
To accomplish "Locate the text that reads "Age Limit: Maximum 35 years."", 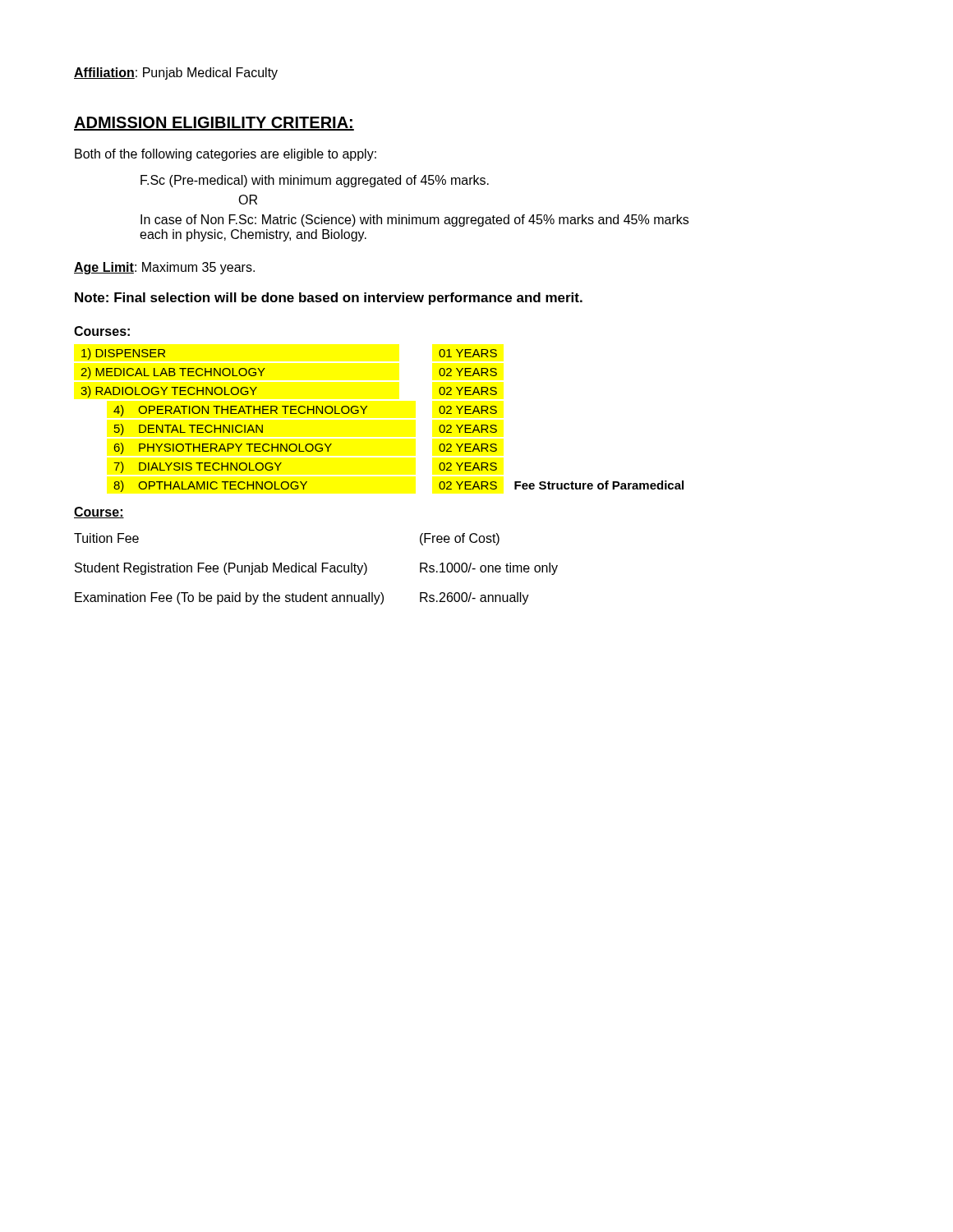I will tap(165, 267).
